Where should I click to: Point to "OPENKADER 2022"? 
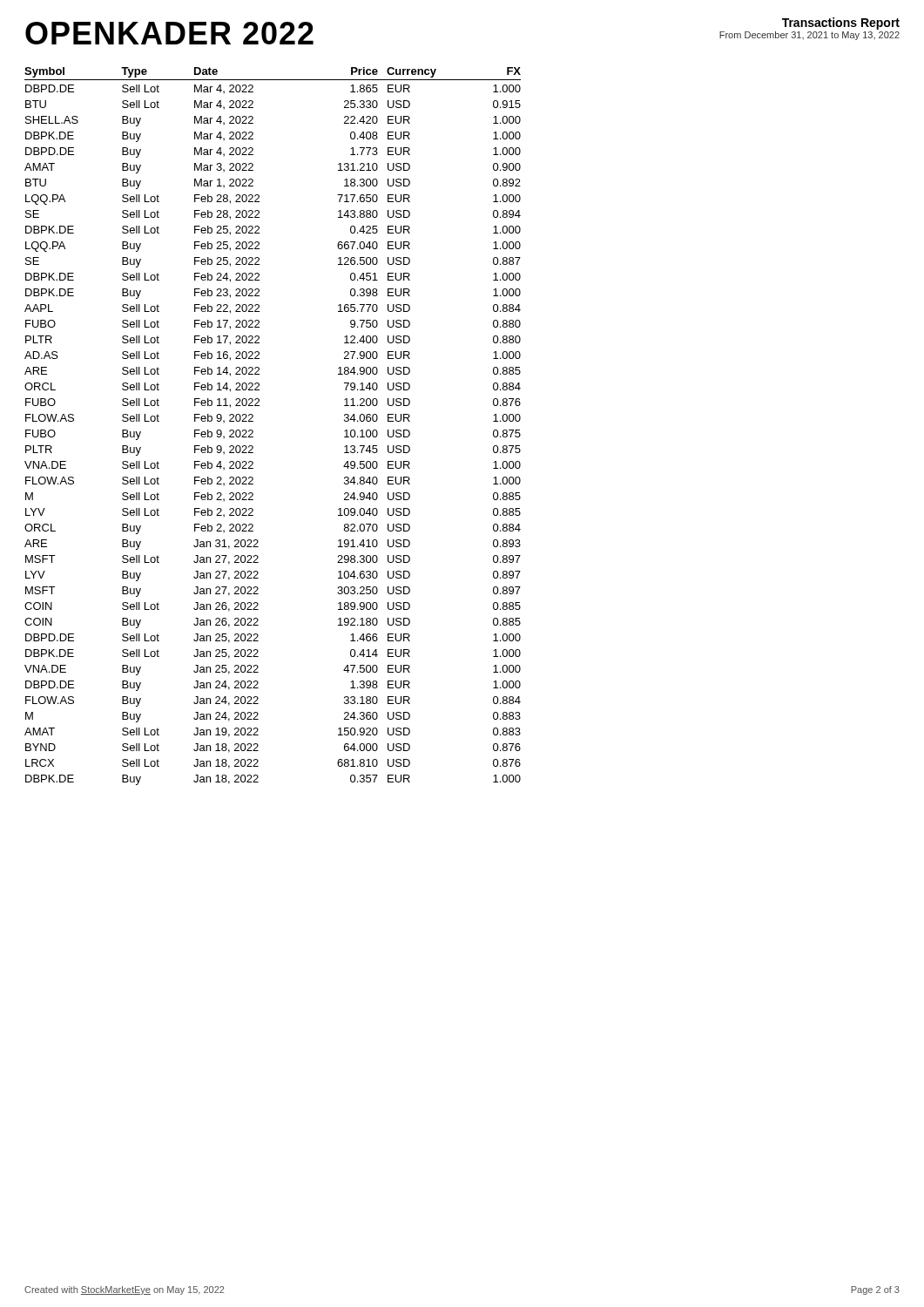(170, 34)
